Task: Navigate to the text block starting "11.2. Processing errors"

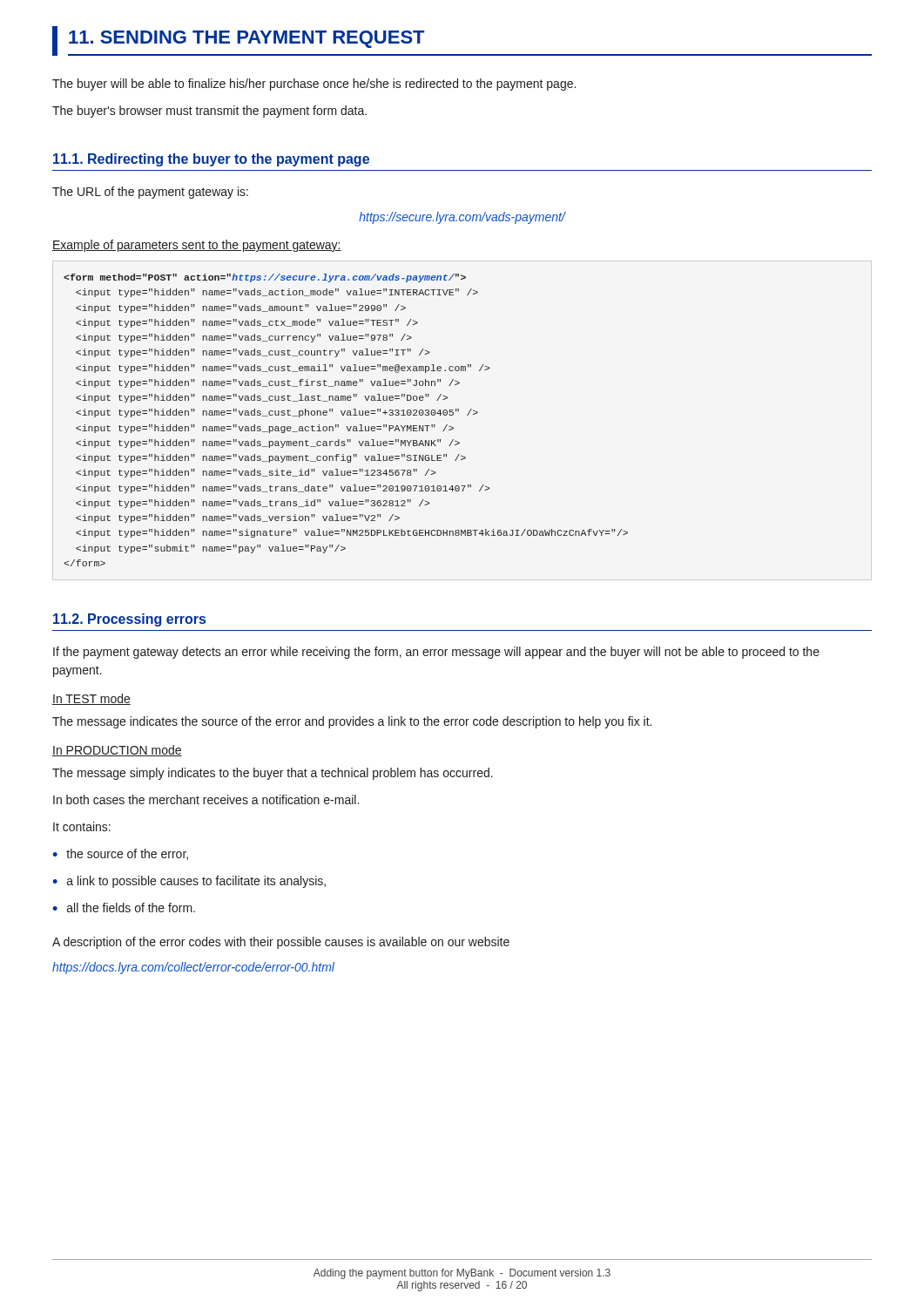Action: coord(129,619)
